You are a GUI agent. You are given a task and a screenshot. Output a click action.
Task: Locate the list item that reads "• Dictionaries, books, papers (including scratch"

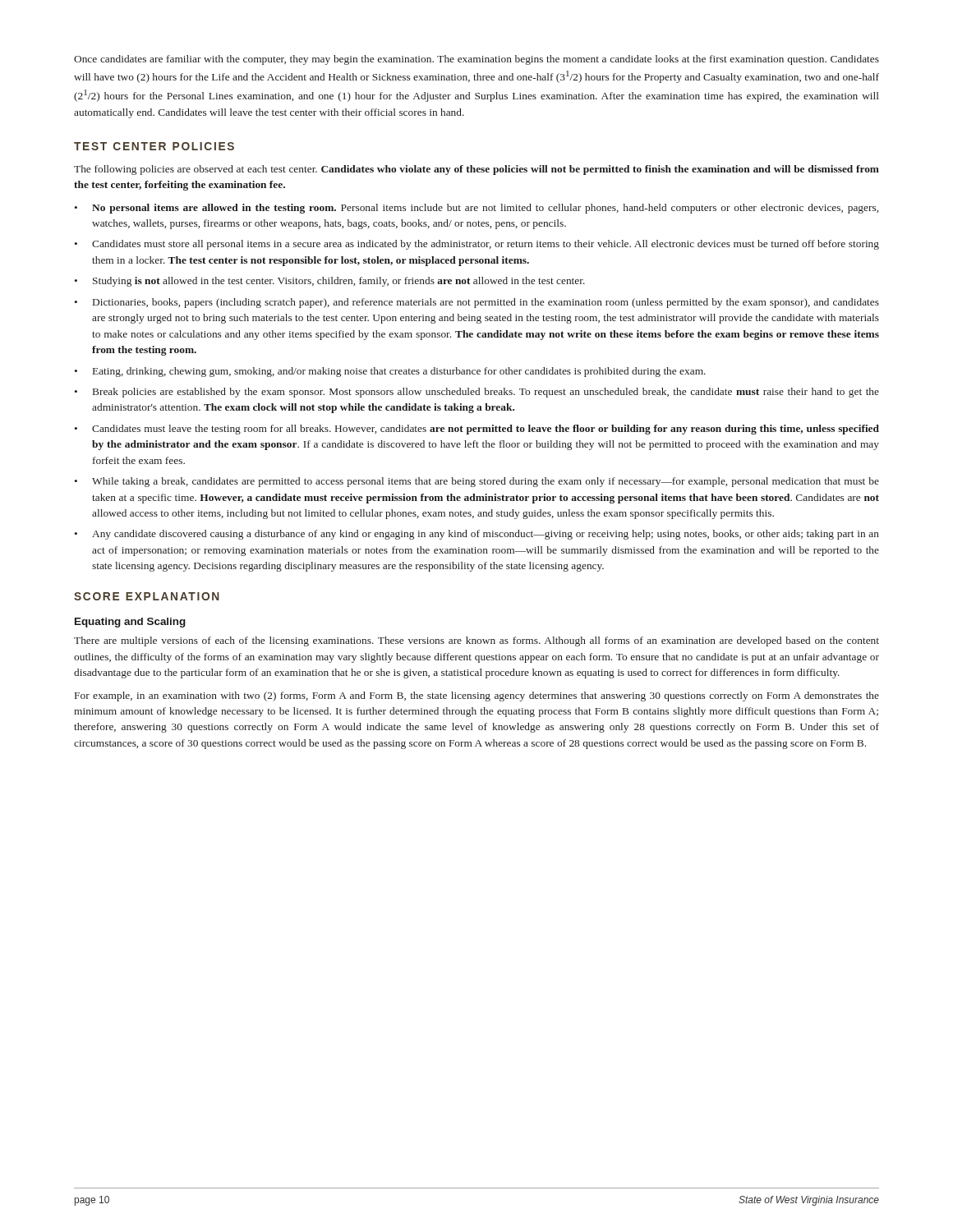tap(476, 326)
